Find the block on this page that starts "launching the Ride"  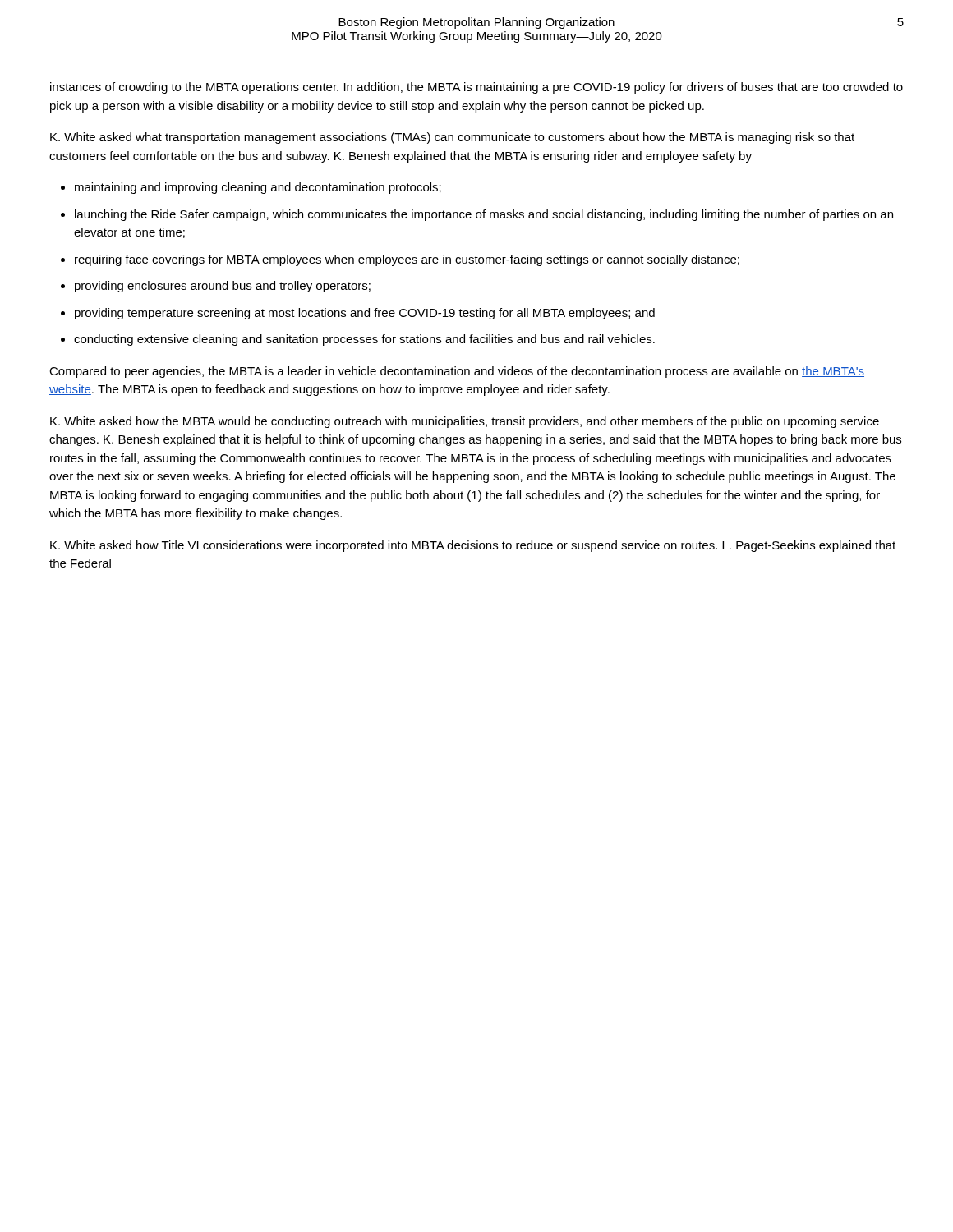click(x=484, y=223)
